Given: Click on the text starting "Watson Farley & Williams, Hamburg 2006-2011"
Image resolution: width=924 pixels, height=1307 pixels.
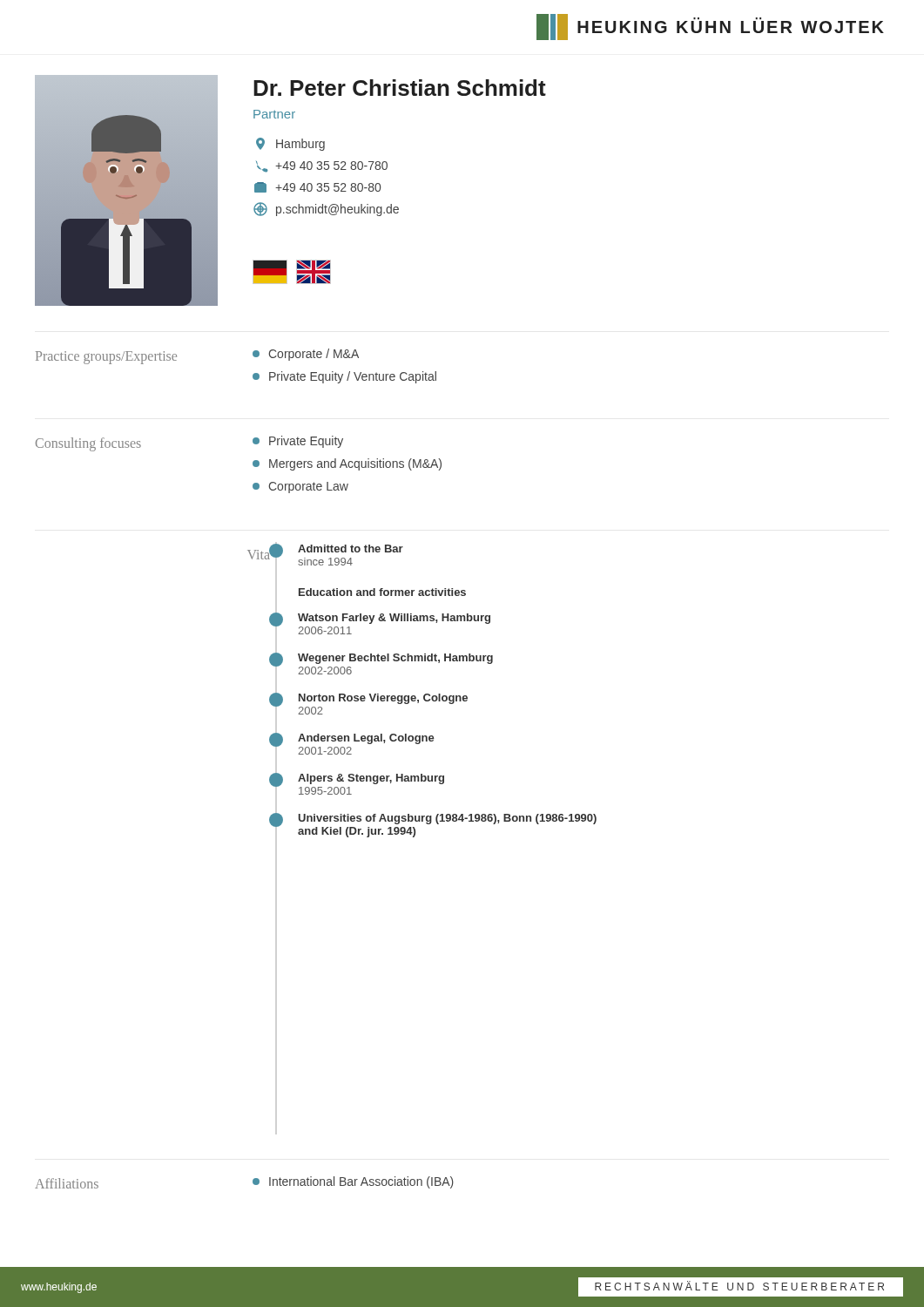Looking at the screenshot, I should coord(381,624).
